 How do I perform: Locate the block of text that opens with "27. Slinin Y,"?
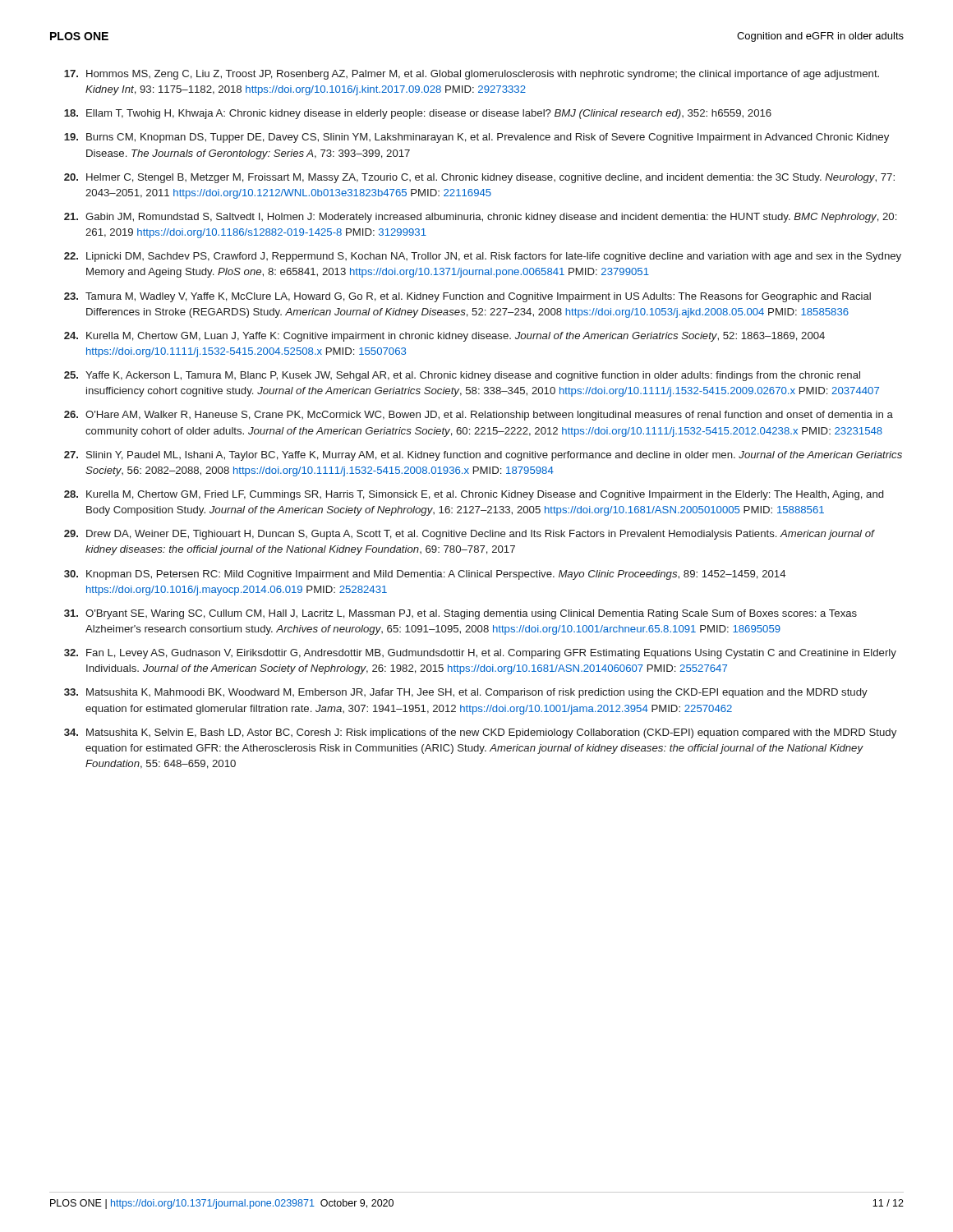point(476,462)
